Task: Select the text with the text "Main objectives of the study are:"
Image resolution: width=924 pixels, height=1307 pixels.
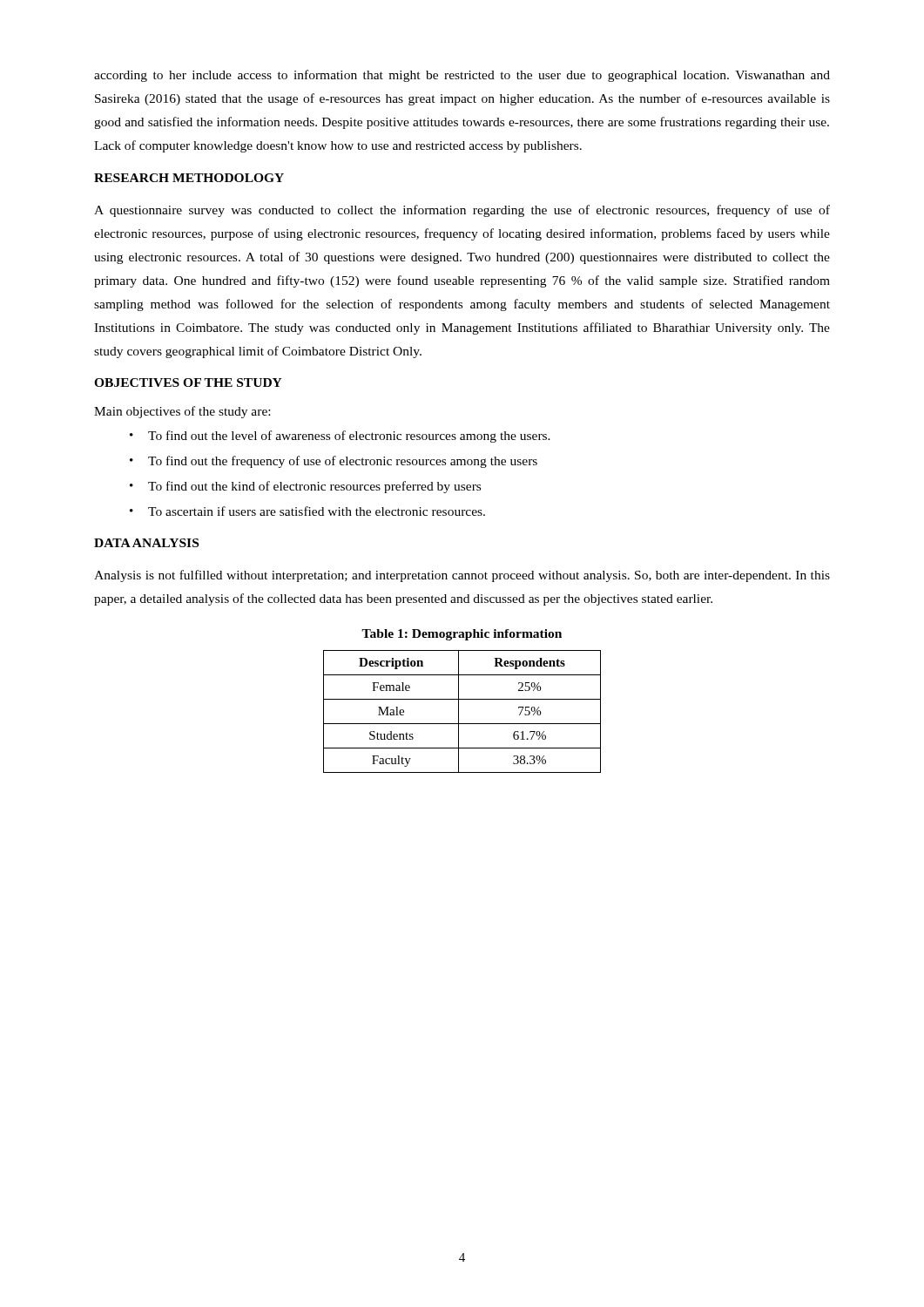Action: 183,411
